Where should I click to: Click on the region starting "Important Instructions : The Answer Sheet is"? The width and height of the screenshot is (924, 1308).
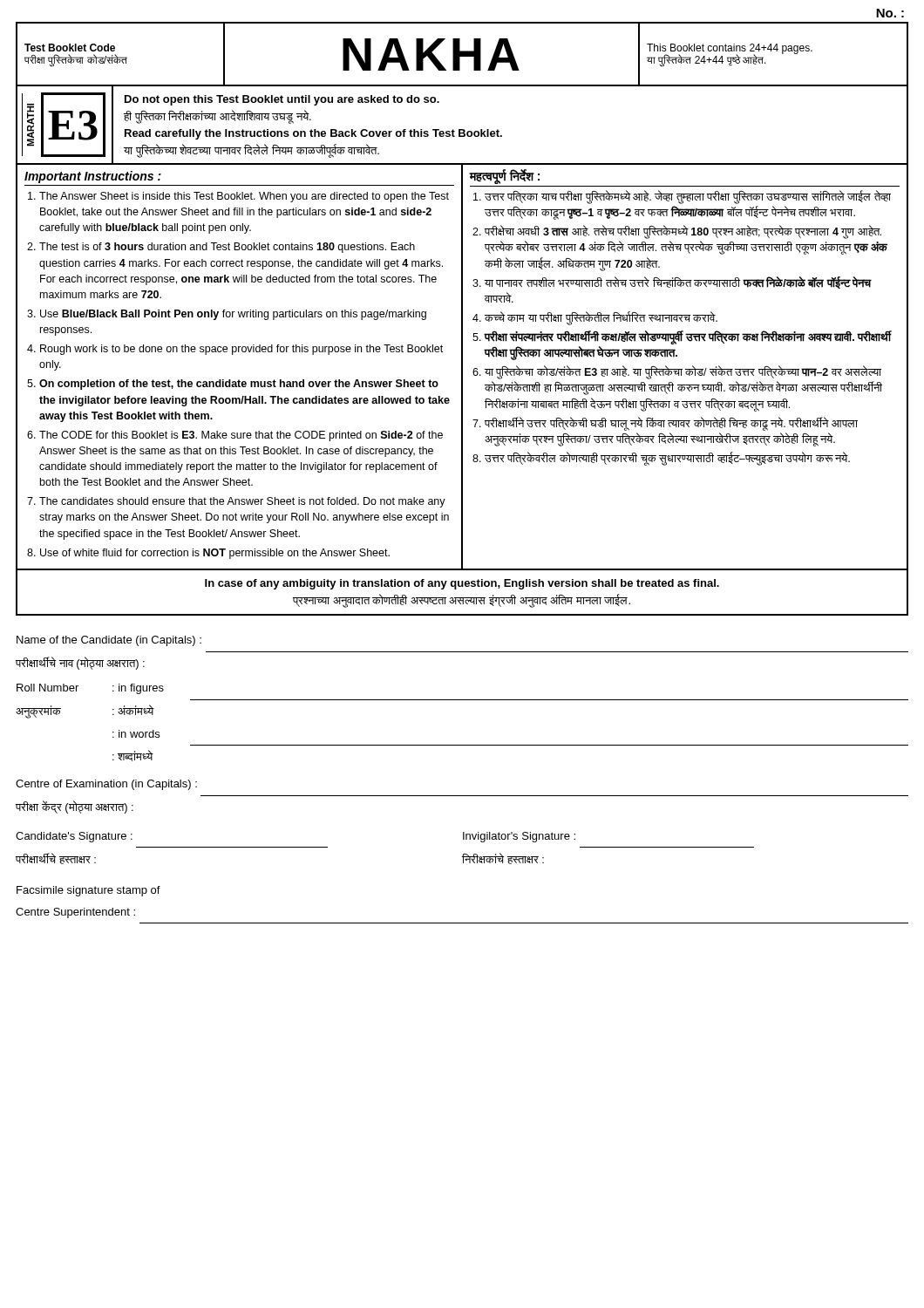click(93, 177)
